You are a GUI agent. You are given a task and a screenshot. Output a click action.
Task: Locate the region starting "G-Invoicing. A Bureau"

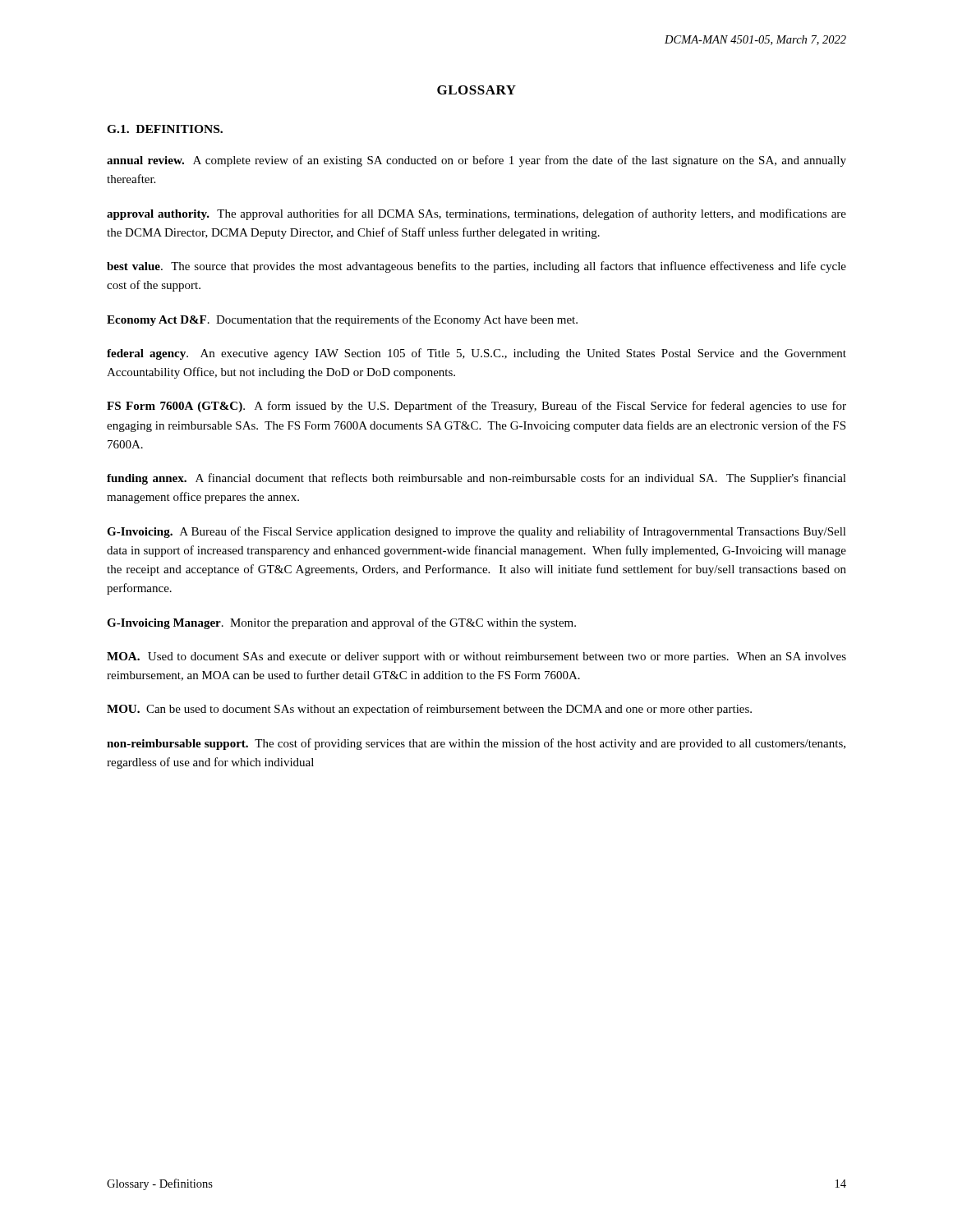click(476, 560)
